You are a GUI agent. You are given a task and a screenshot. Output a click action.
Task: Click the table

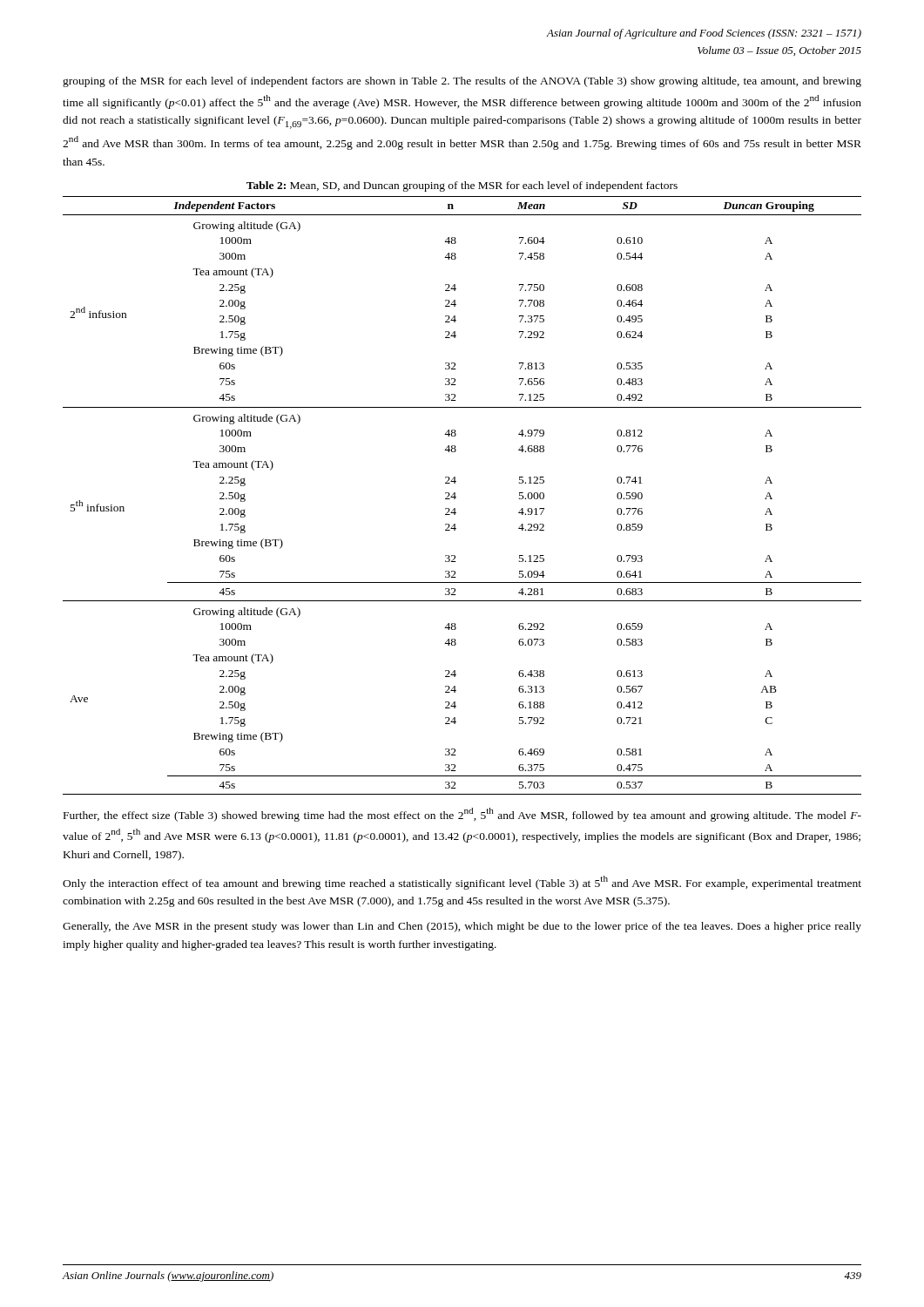pyautogui.click(x=462, y=495)
